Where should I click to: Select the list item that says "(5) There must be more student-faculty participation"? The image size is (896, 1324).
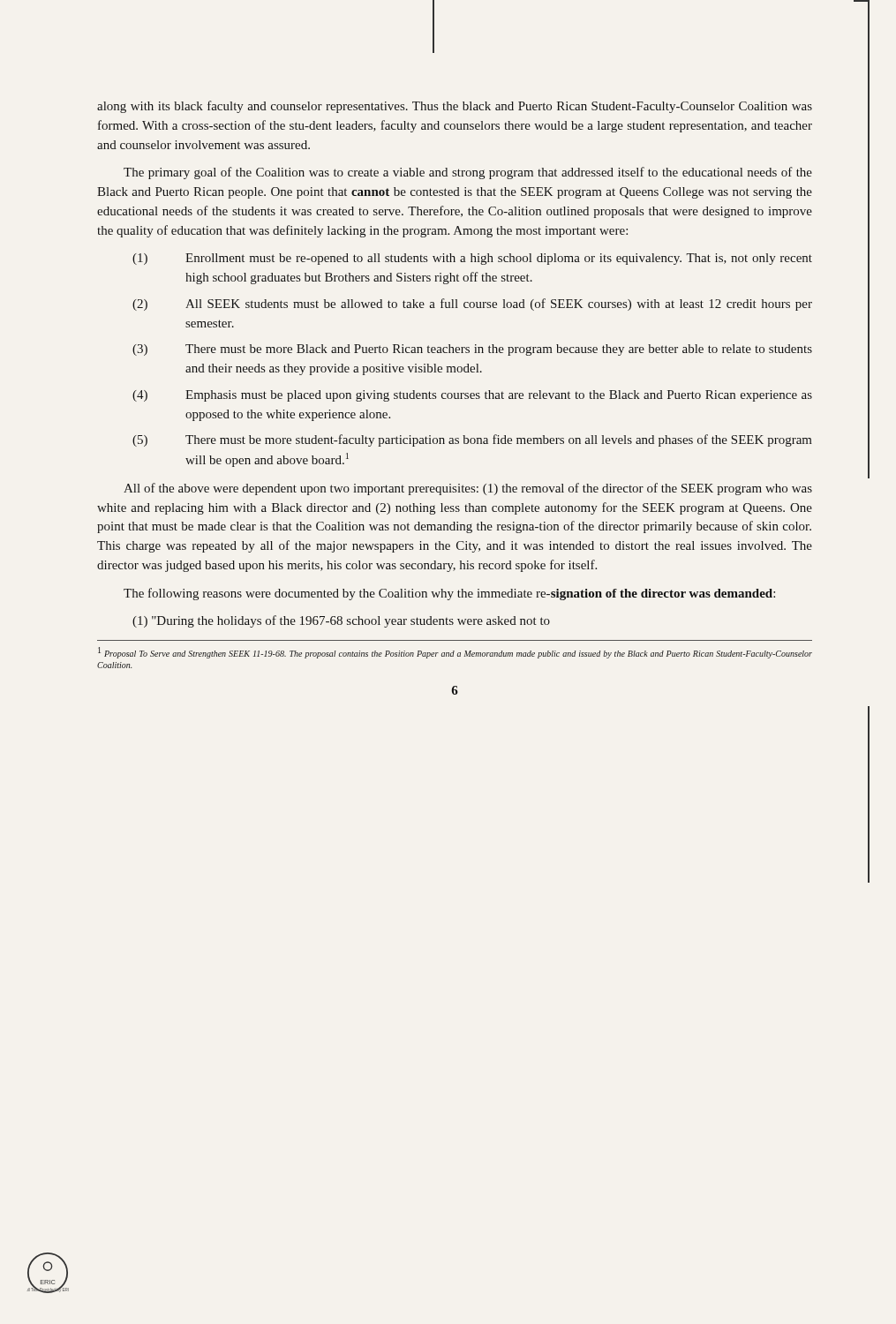coord(455,451)
